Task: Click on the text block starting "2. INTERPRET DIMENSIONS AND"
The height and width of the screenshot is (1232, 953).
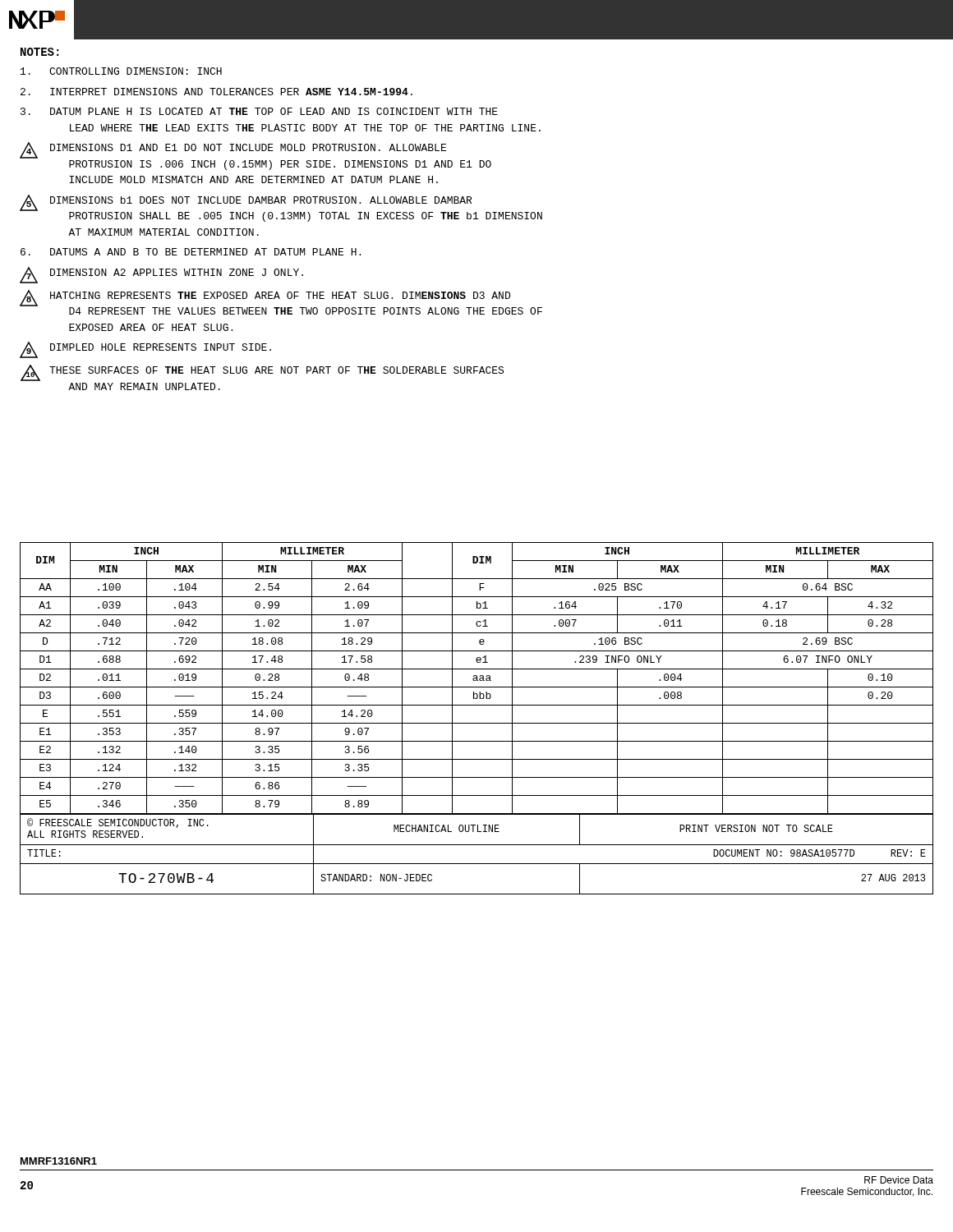Action: [217, 92]
